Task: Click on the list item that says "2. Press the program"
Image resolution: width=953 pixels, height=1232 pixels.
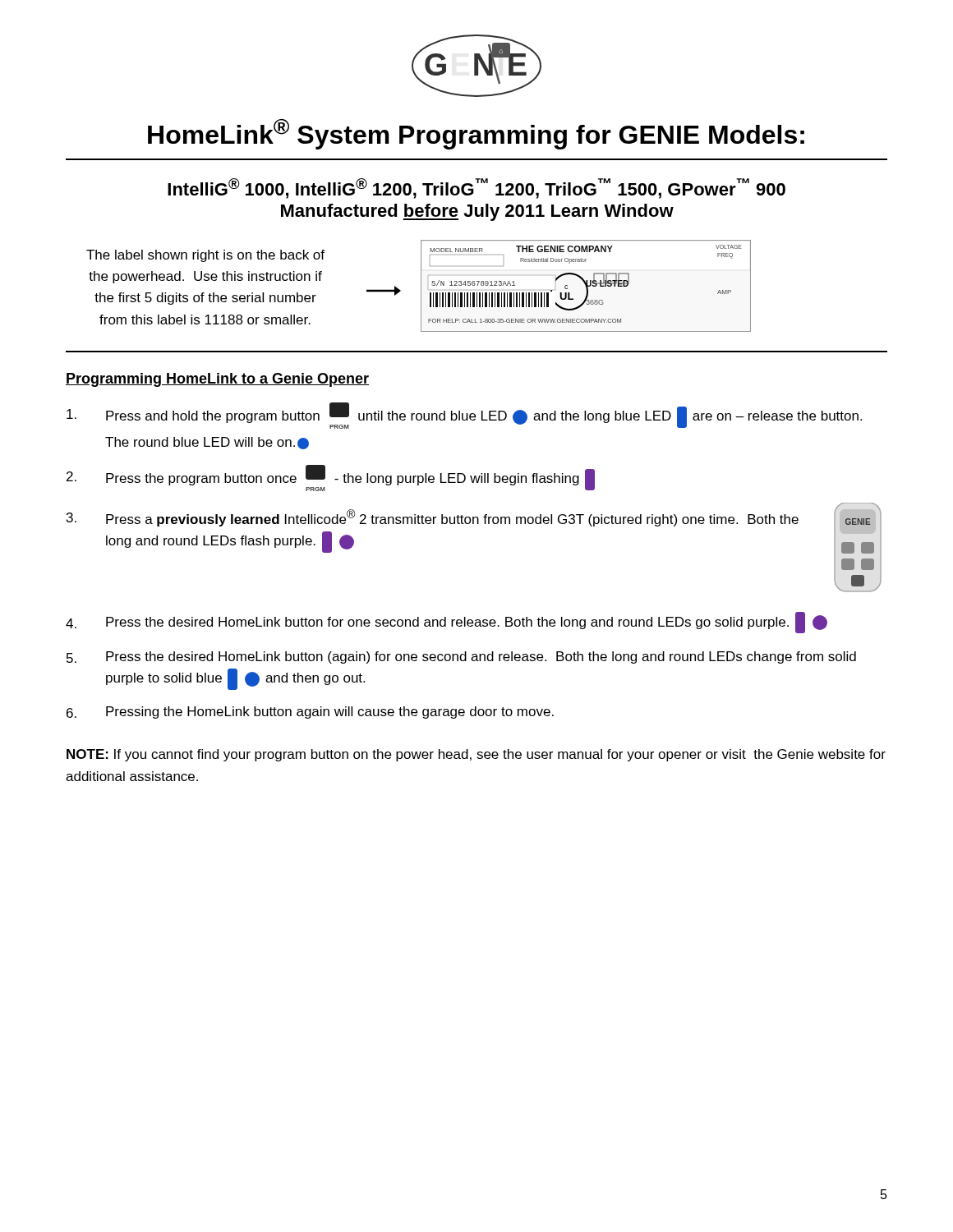Action: (476, 480)
